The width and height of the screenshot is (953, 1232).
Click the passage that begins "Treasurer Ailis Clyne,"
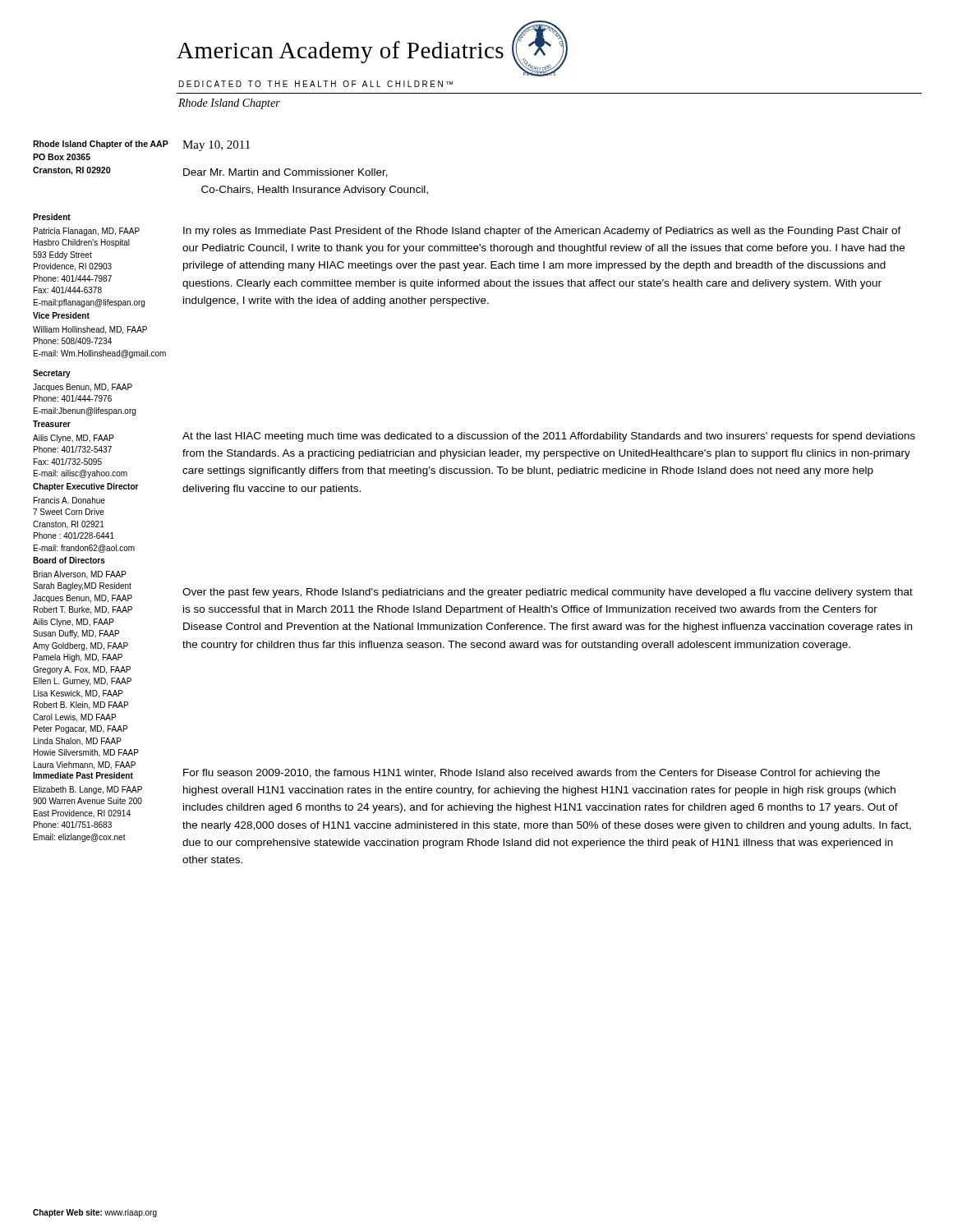102,448
